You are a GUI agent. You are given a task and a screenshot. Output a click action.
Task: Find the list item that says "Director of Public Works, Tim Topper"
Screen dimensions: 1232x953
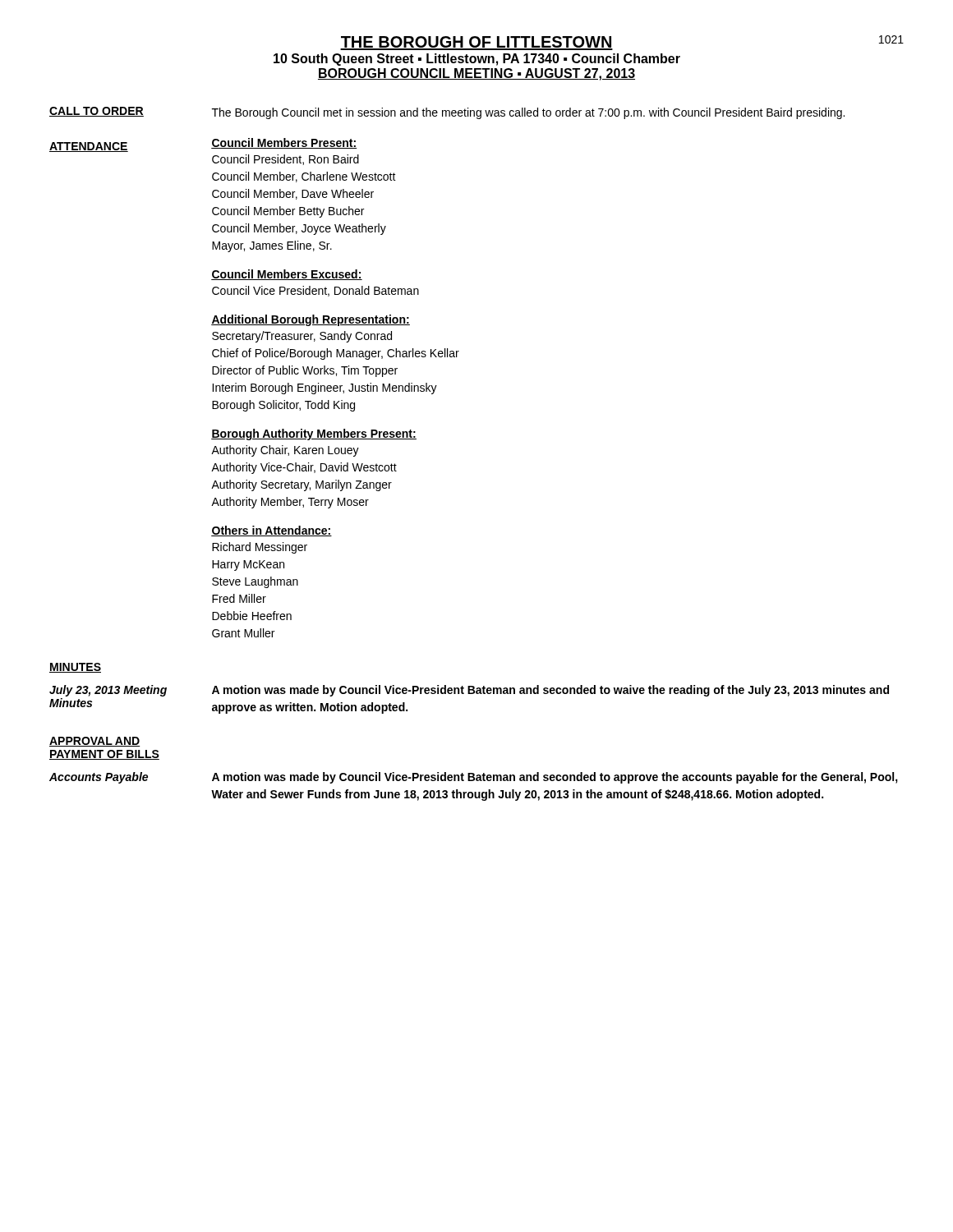[x=305, y=370]
